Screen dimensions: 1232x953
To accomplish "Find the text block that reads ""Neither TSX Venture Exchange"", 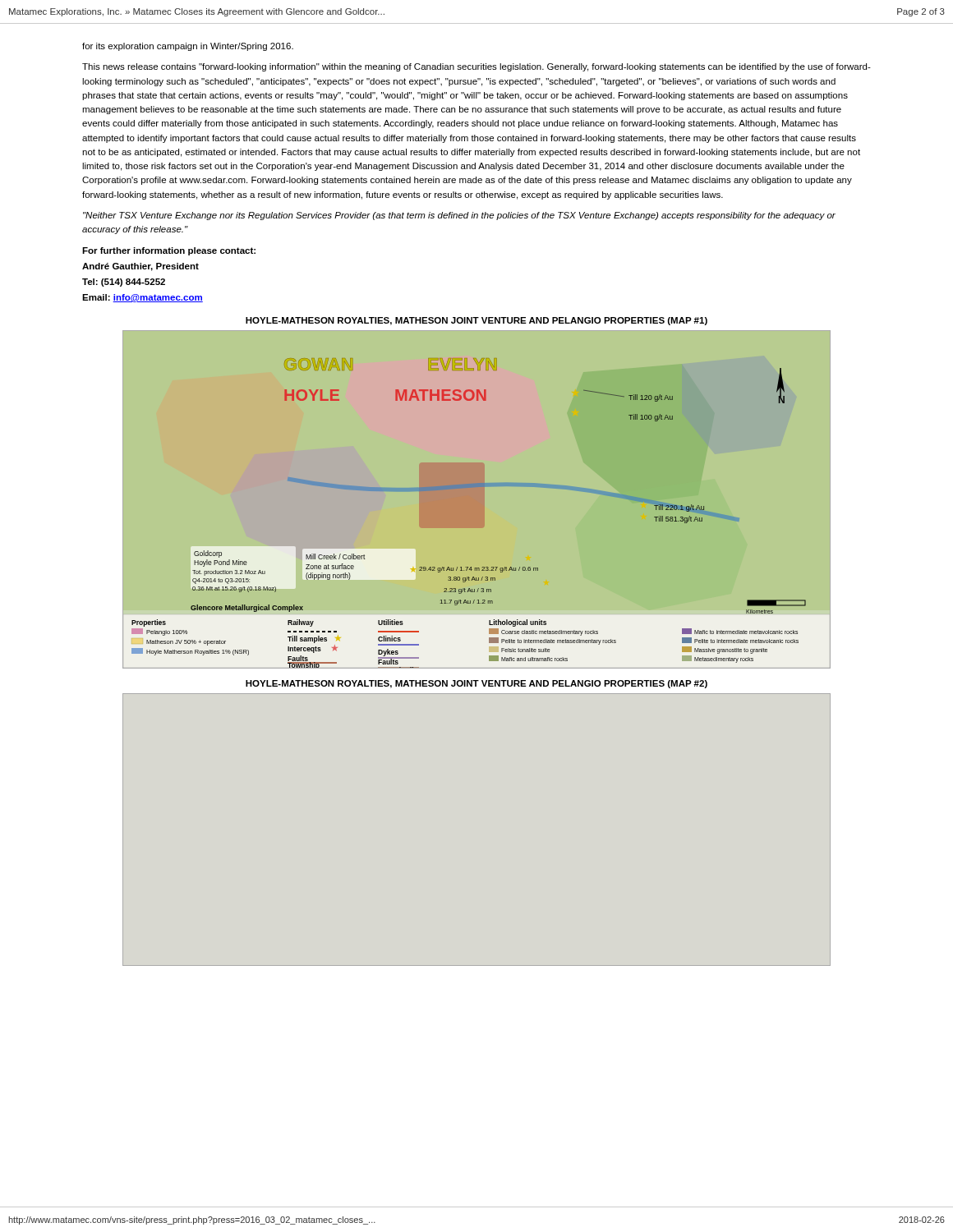I will click(459, 222).
